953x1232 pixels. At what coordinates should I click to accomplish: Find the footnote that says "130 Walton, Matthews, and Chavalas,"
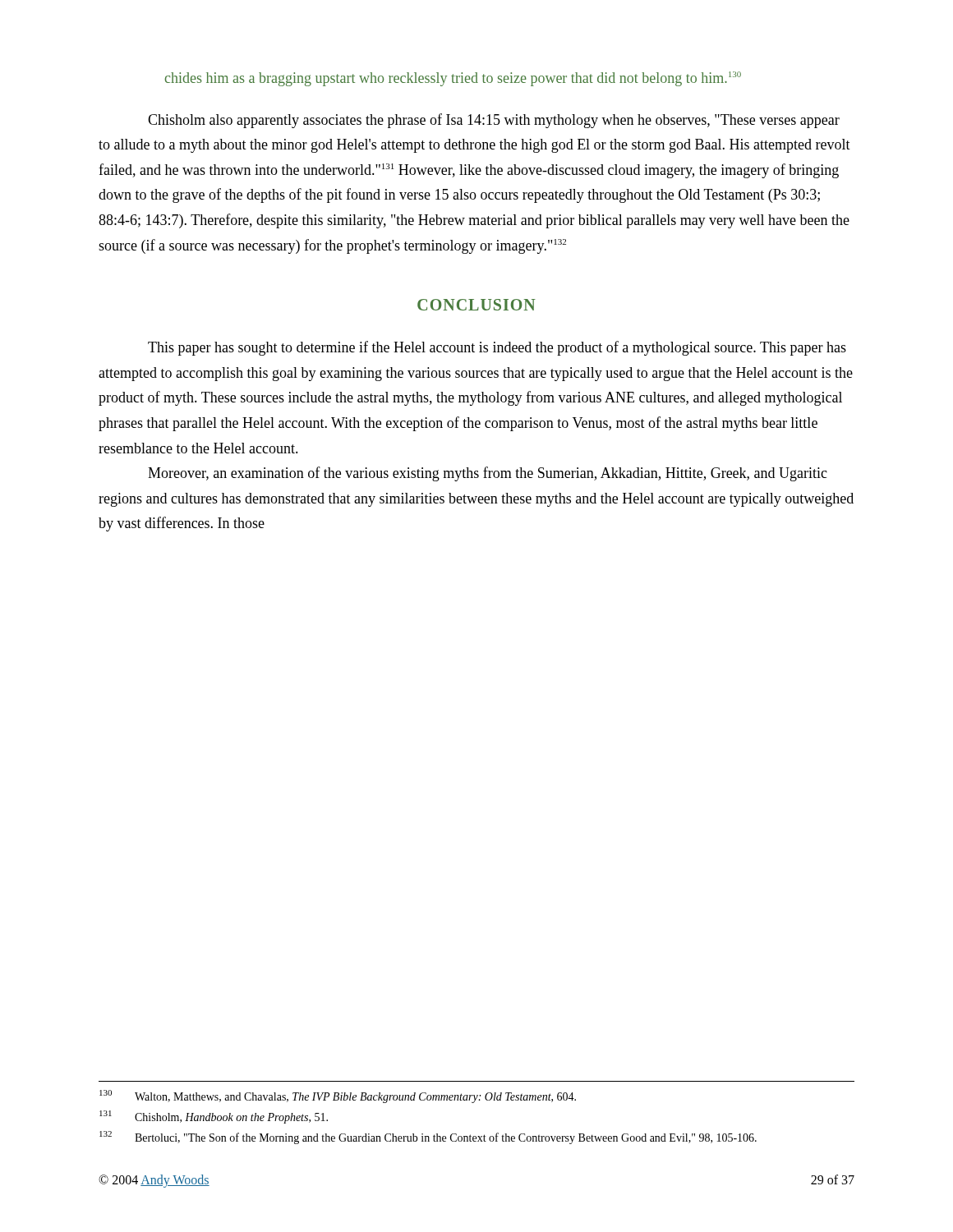tap(476, 1097)
